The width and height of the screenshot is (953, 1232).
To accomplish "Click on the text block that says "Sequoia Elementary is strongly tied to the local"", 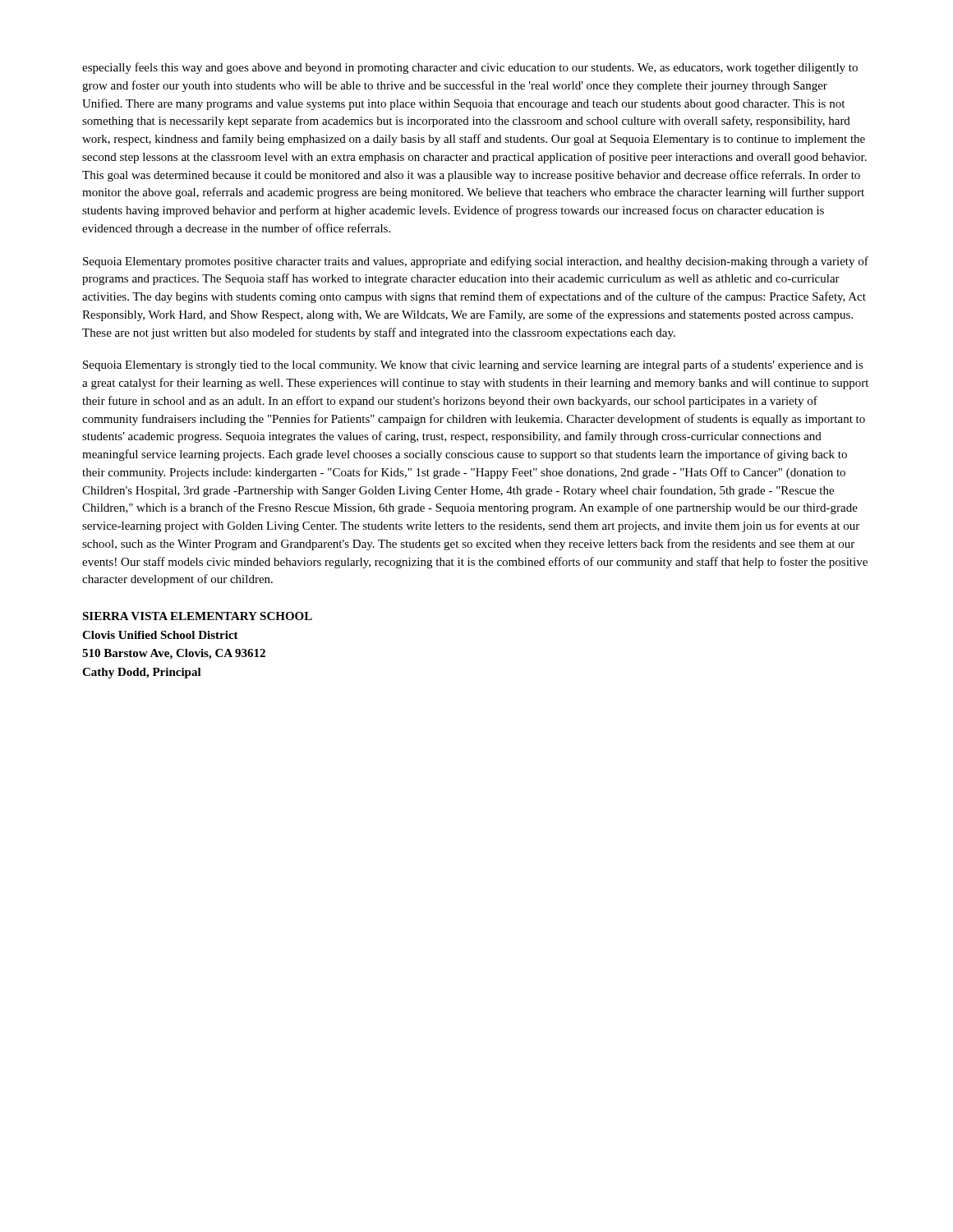I will tap(475, 472).
